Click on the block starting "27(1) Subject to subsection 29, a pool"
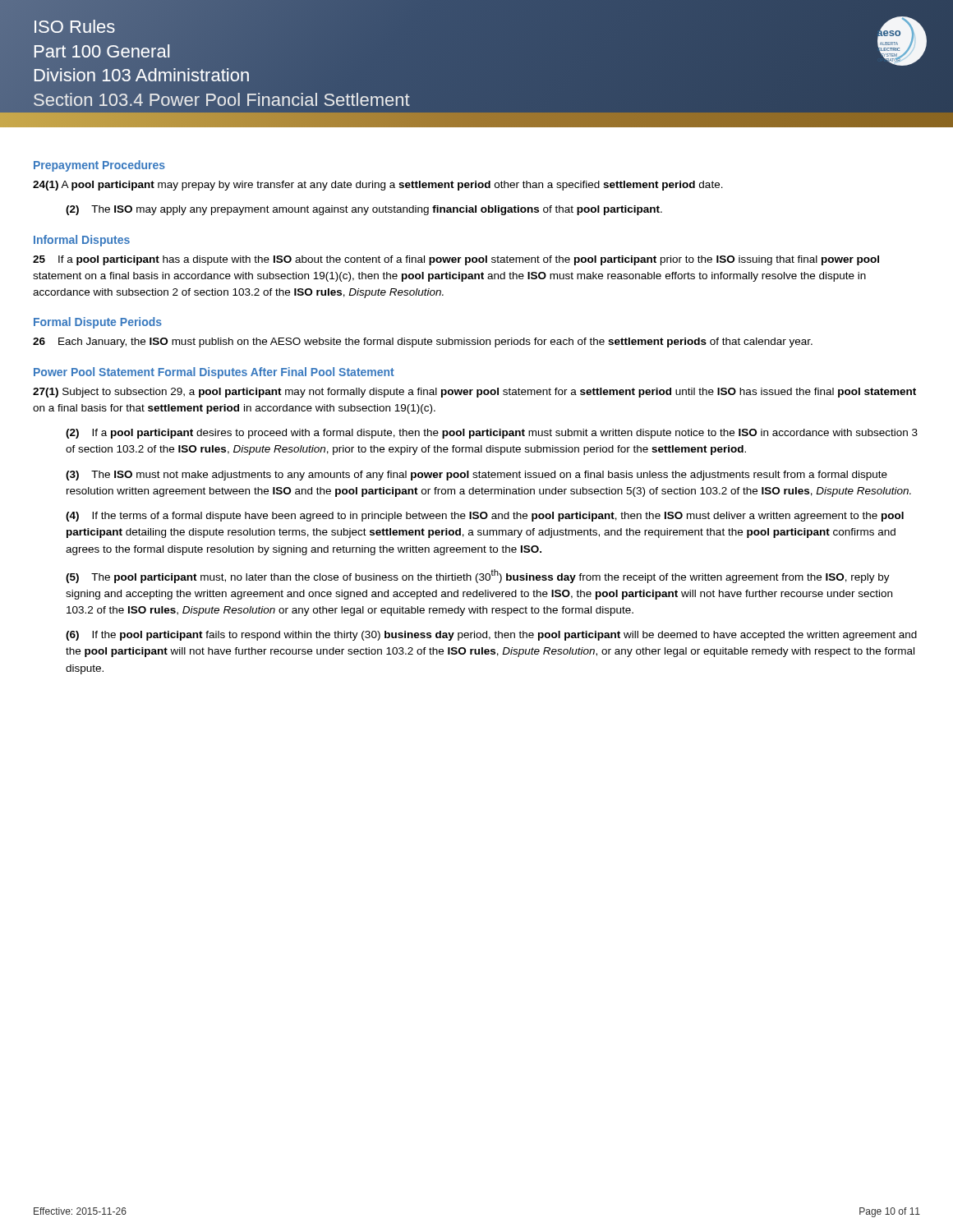 point(475,399)
